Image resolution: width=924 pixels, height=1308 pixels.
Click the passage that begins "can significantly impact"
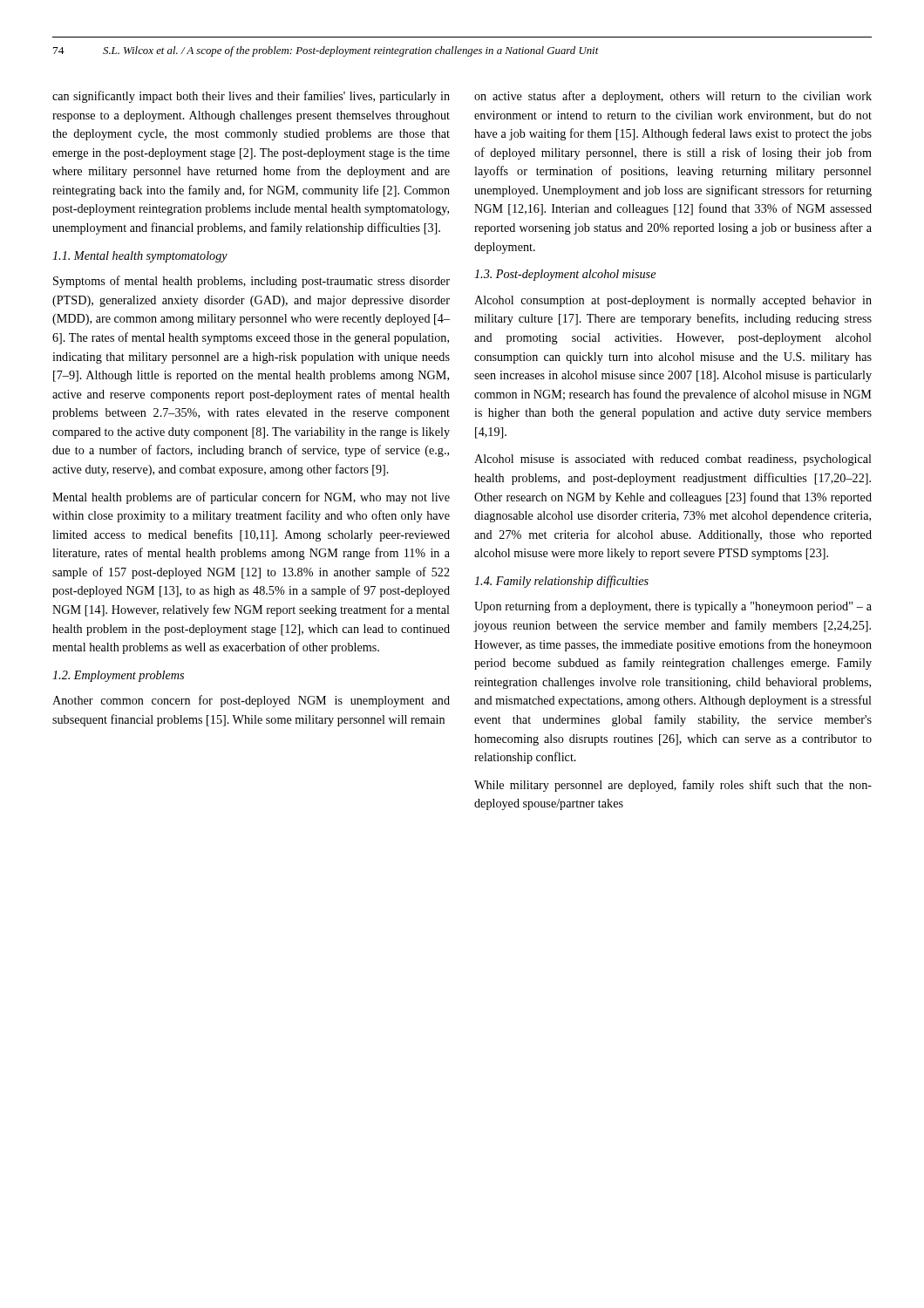click(251, 163)
